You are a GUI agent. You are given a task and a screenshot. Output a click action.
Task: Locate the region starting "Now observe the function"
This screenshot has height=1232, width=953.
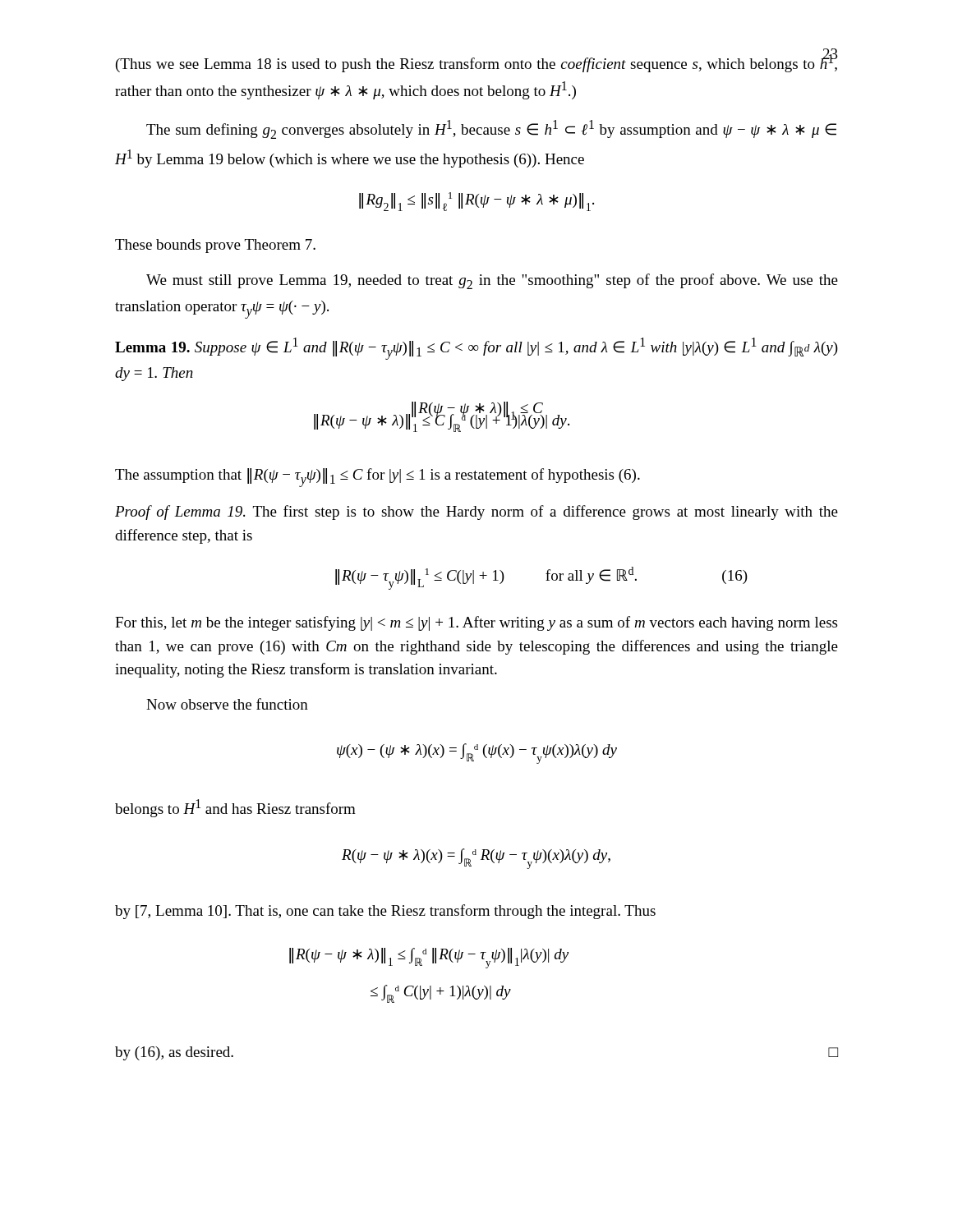227,704
